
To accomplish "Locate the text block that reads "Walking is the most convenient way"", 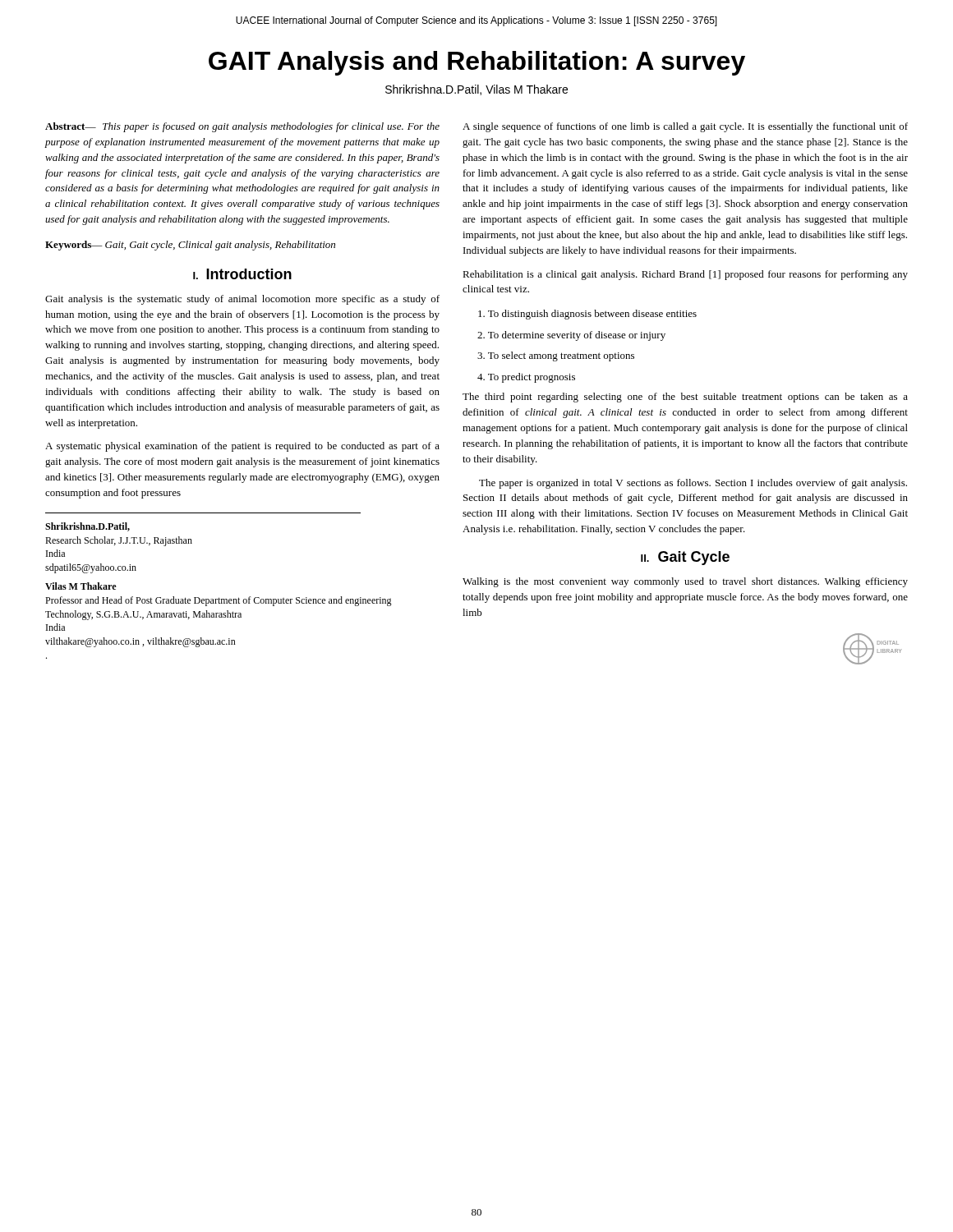I will [x=685, y=596].
